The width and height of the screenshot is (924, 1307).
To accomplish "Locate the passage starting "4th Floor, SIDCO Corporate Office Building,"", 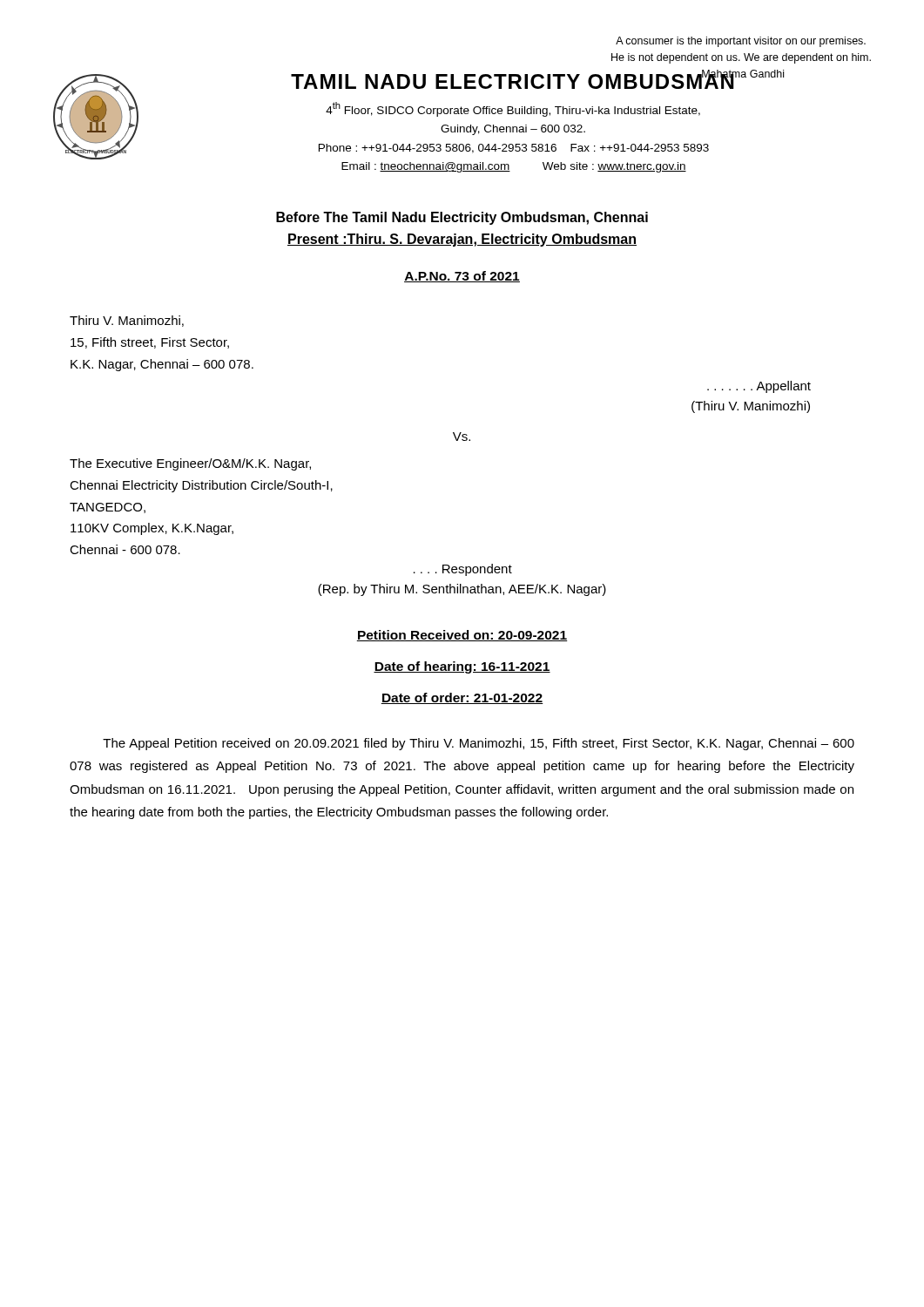I will (513, 137).
